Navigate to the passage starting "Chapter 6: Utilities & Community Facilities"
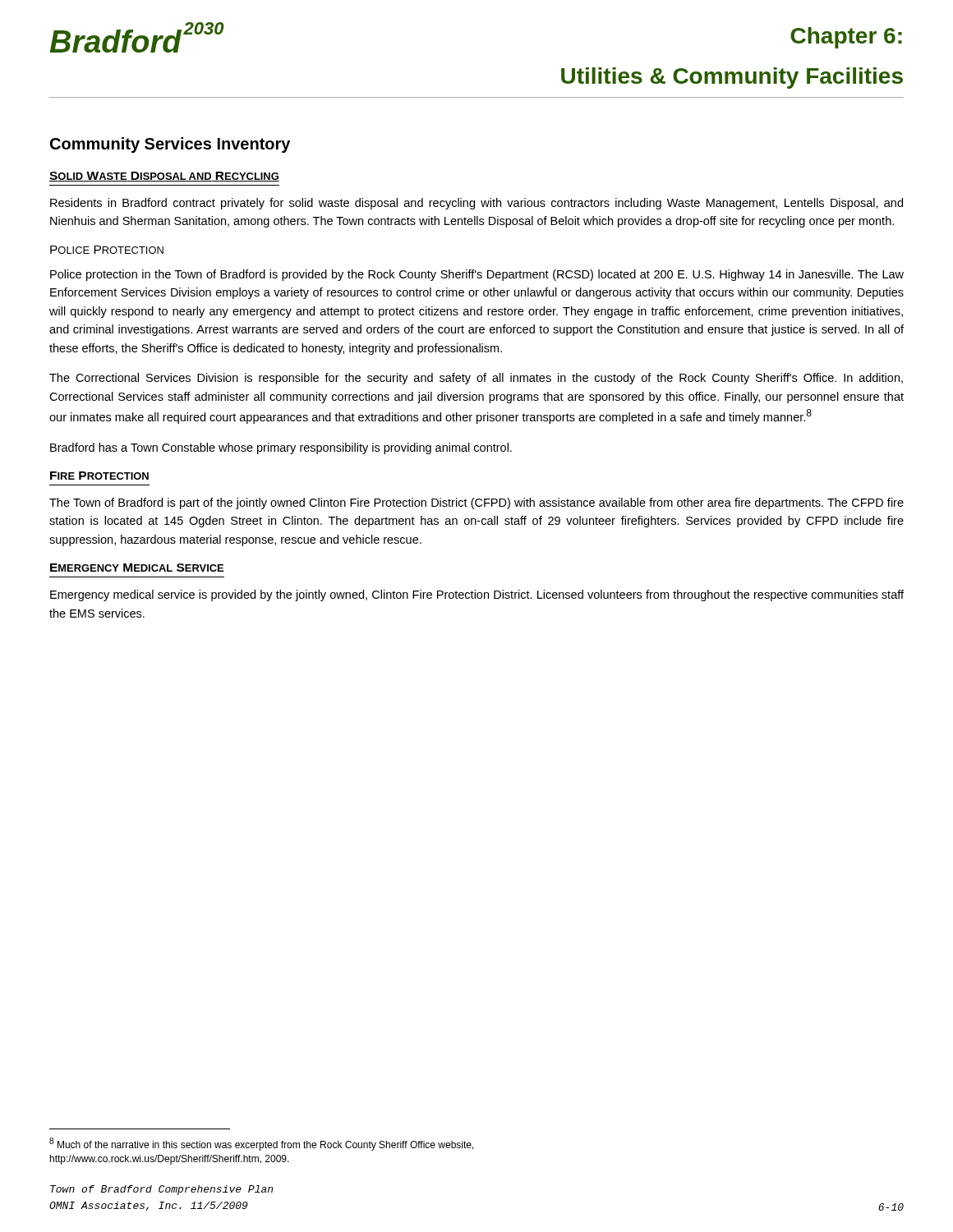This screenshot has width=953, height=1232. pos(846,38)
